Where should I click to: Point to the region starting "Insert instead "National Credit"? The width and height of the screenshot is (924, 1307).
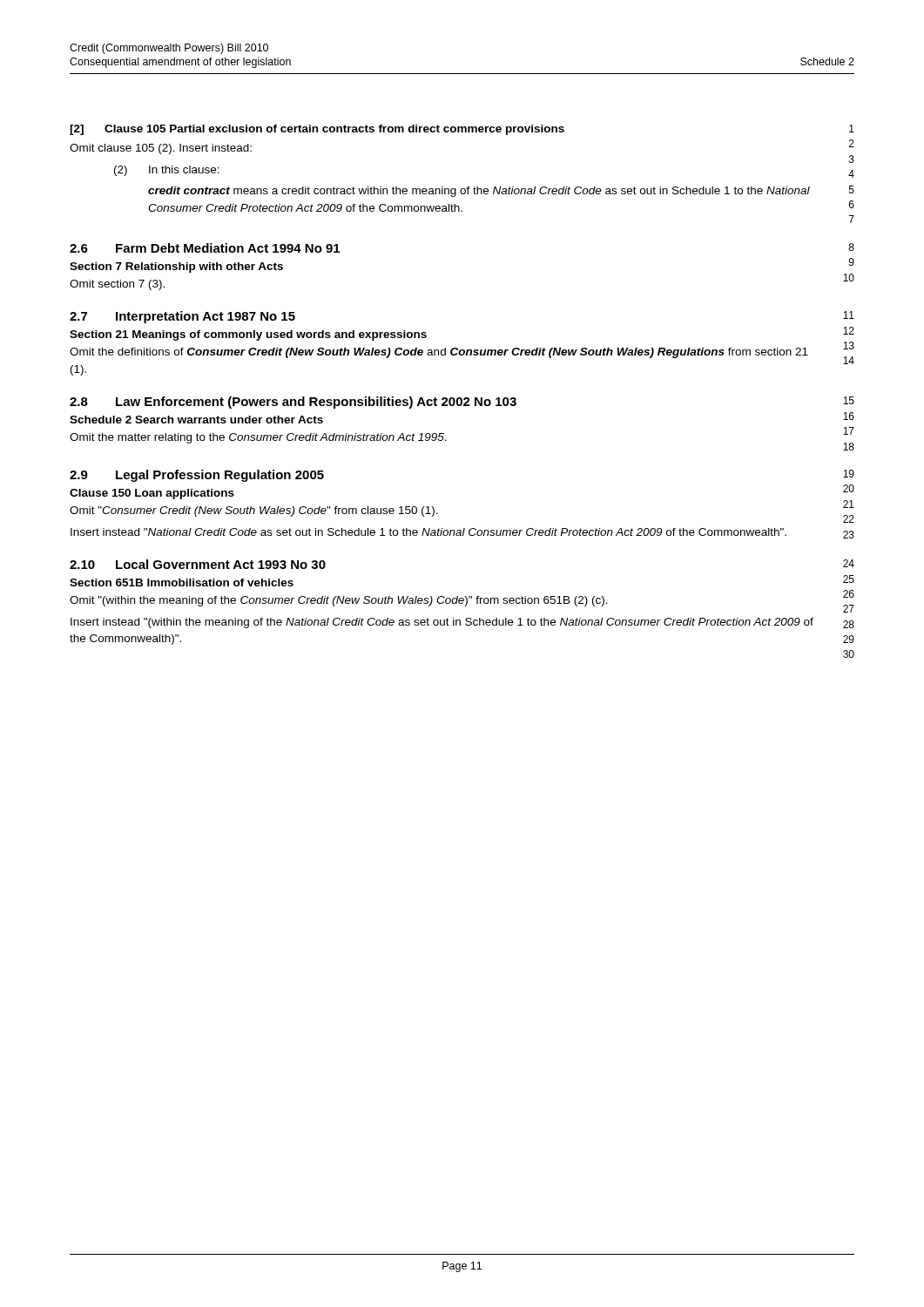[x=429, y=532]
